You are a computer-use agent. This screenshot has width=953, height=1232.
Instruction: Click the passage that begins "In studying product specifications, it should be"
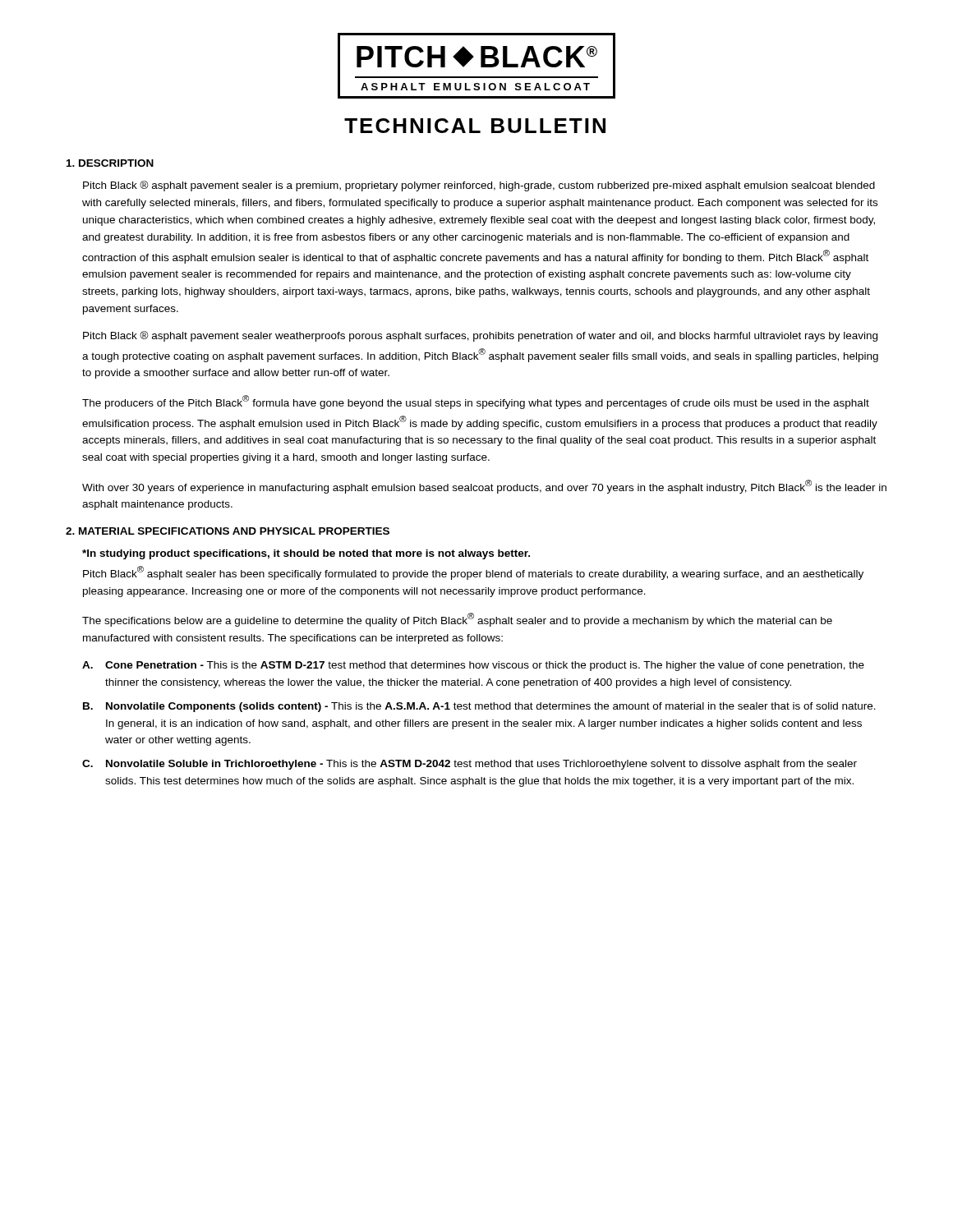click(x=473, y=572)
